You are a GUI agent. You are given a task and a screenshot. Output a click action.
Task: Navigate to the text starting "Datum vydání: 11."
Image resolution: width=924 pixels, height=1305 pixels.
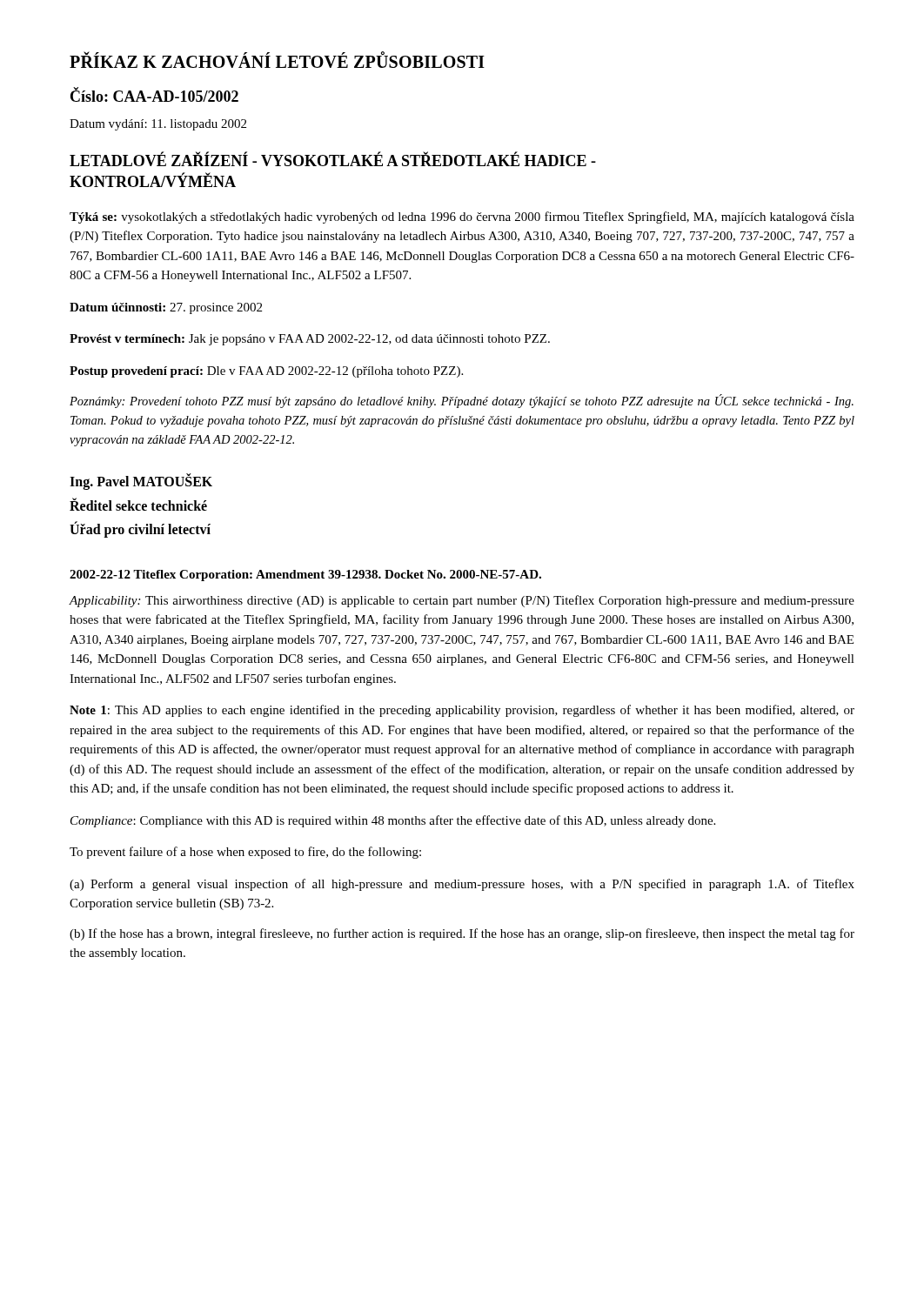pyautogui.click(x=158, y=124)
